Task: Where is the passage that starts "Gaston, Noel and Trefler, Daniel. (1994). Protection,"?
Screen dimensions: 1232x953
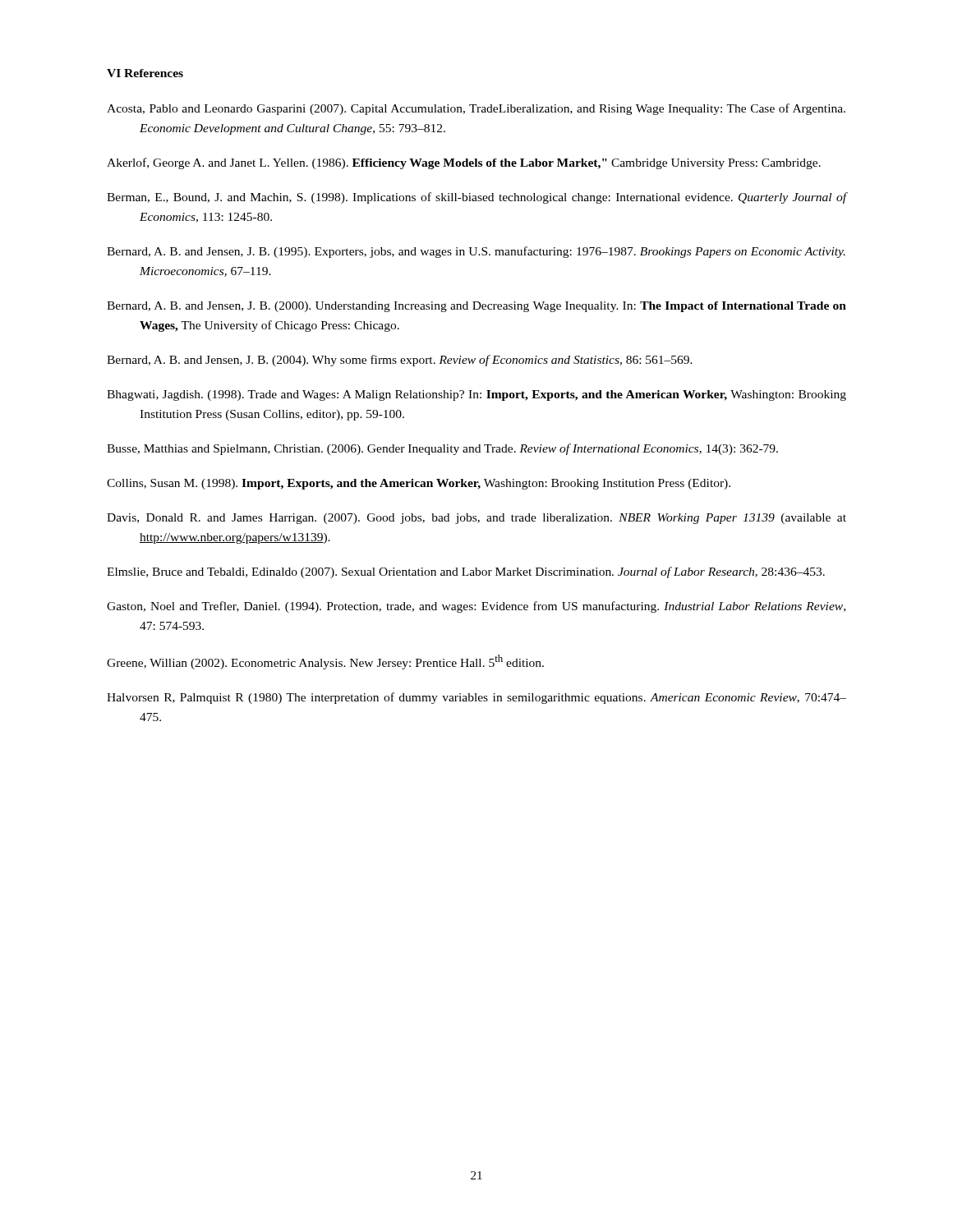Action: tap(476, 616)
